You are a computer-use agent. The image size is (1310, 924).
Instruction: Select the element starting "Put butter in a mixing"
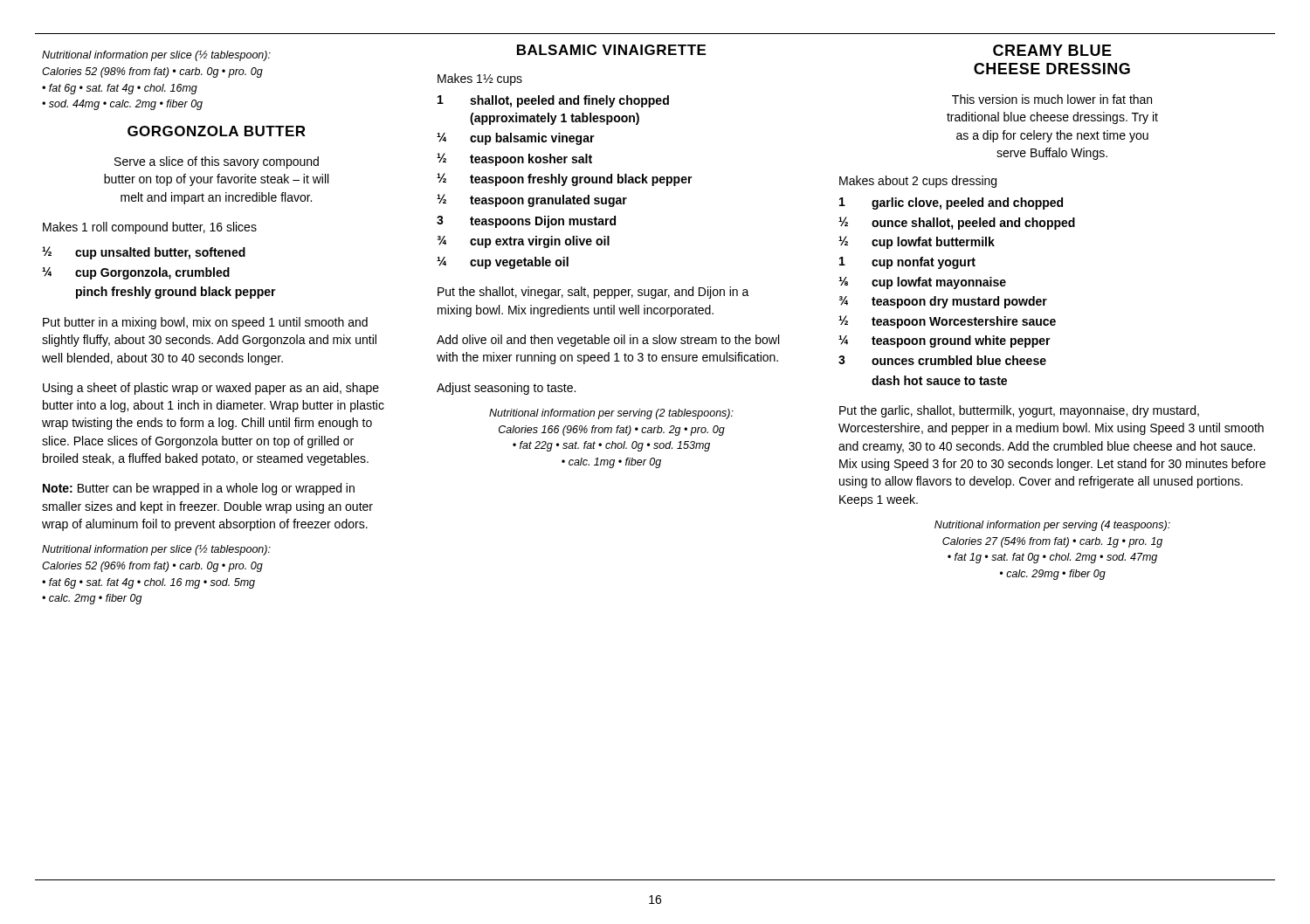(x=217, y=340)
